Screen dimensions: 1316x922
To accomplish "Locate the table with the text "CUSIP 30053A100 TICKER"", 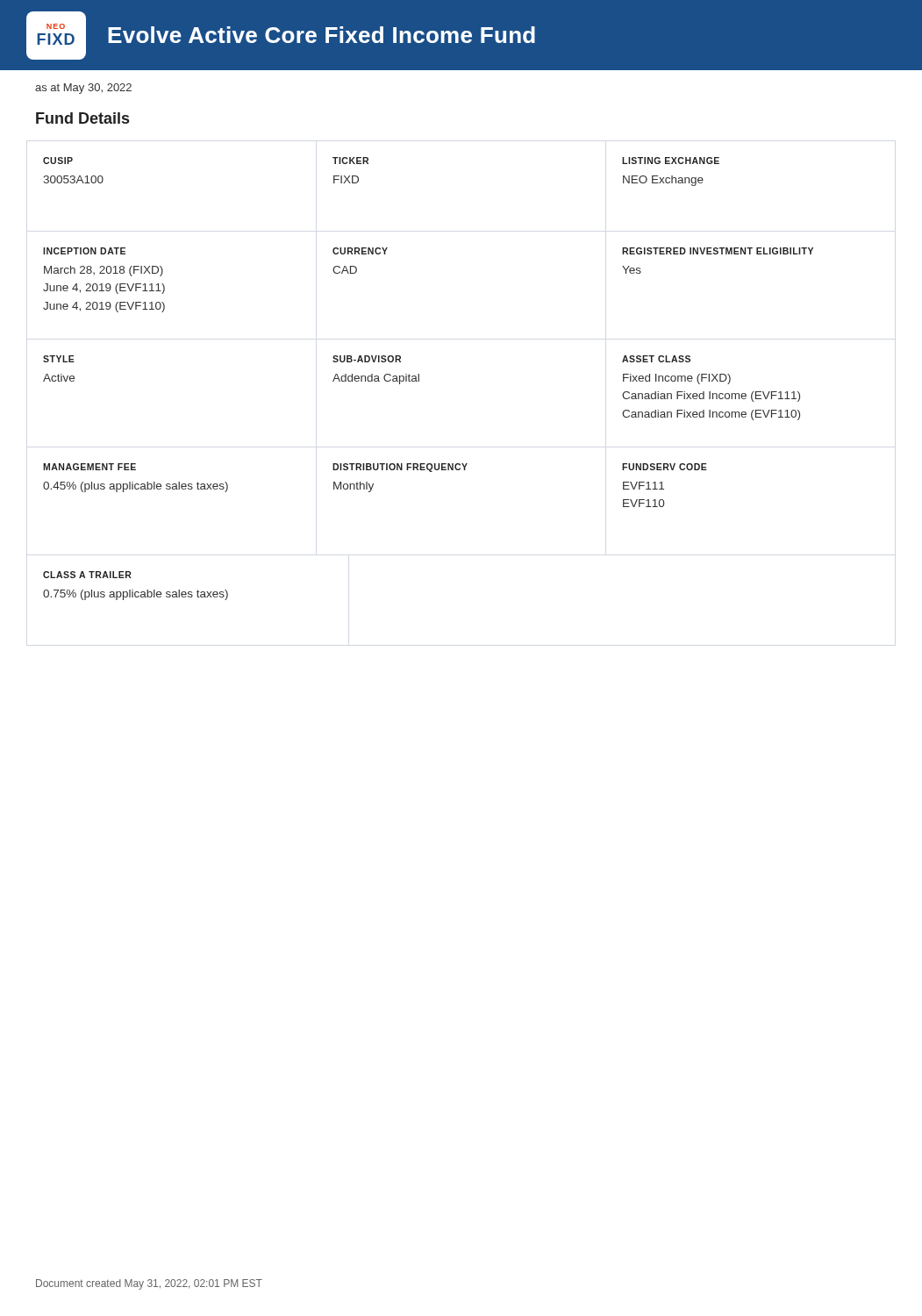I will 461,393.
